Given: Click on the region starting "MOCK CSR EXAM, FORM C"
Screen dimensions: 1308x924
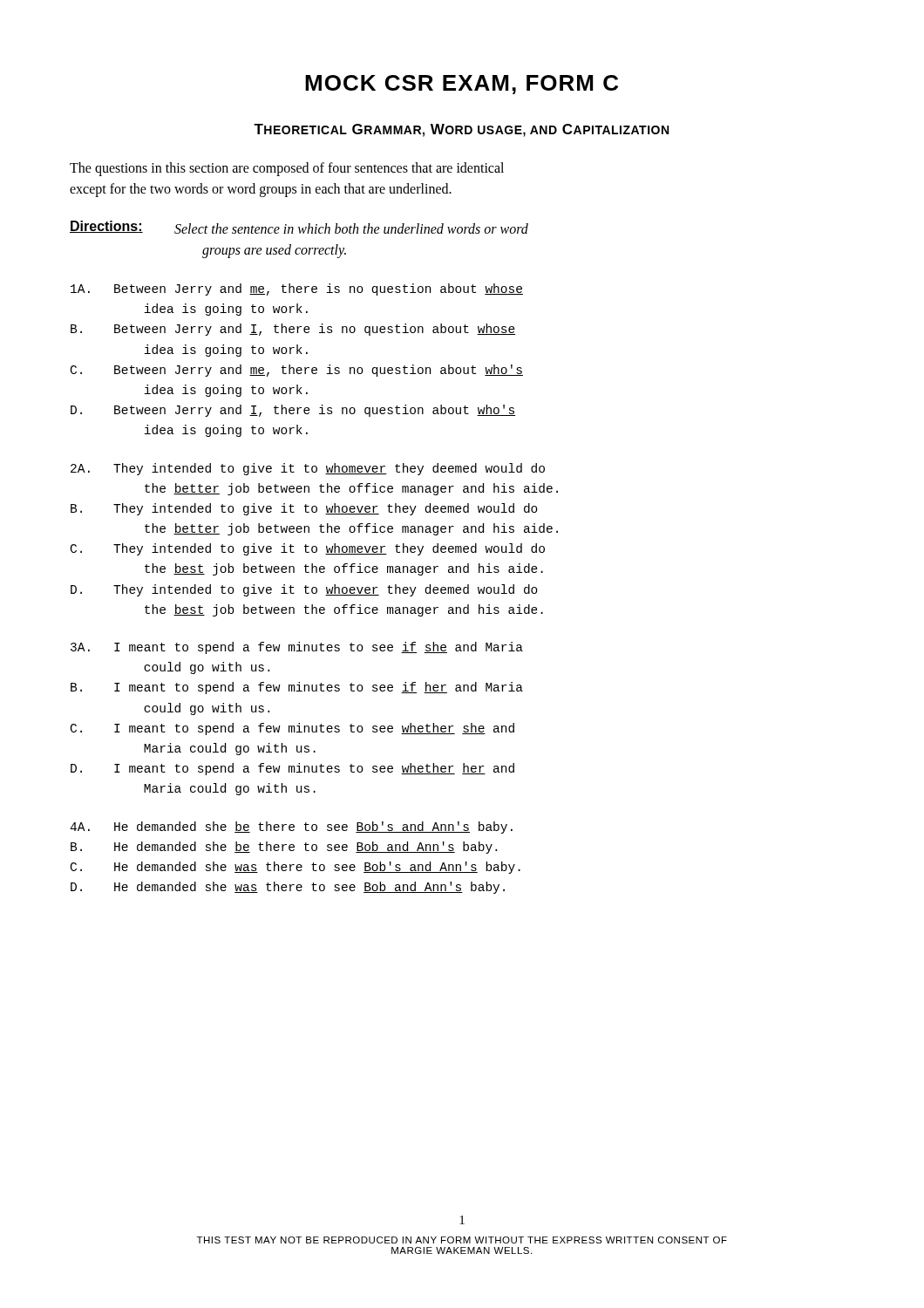Looking at the screenshot, I should pyautogui.click(x=462, y=83).
